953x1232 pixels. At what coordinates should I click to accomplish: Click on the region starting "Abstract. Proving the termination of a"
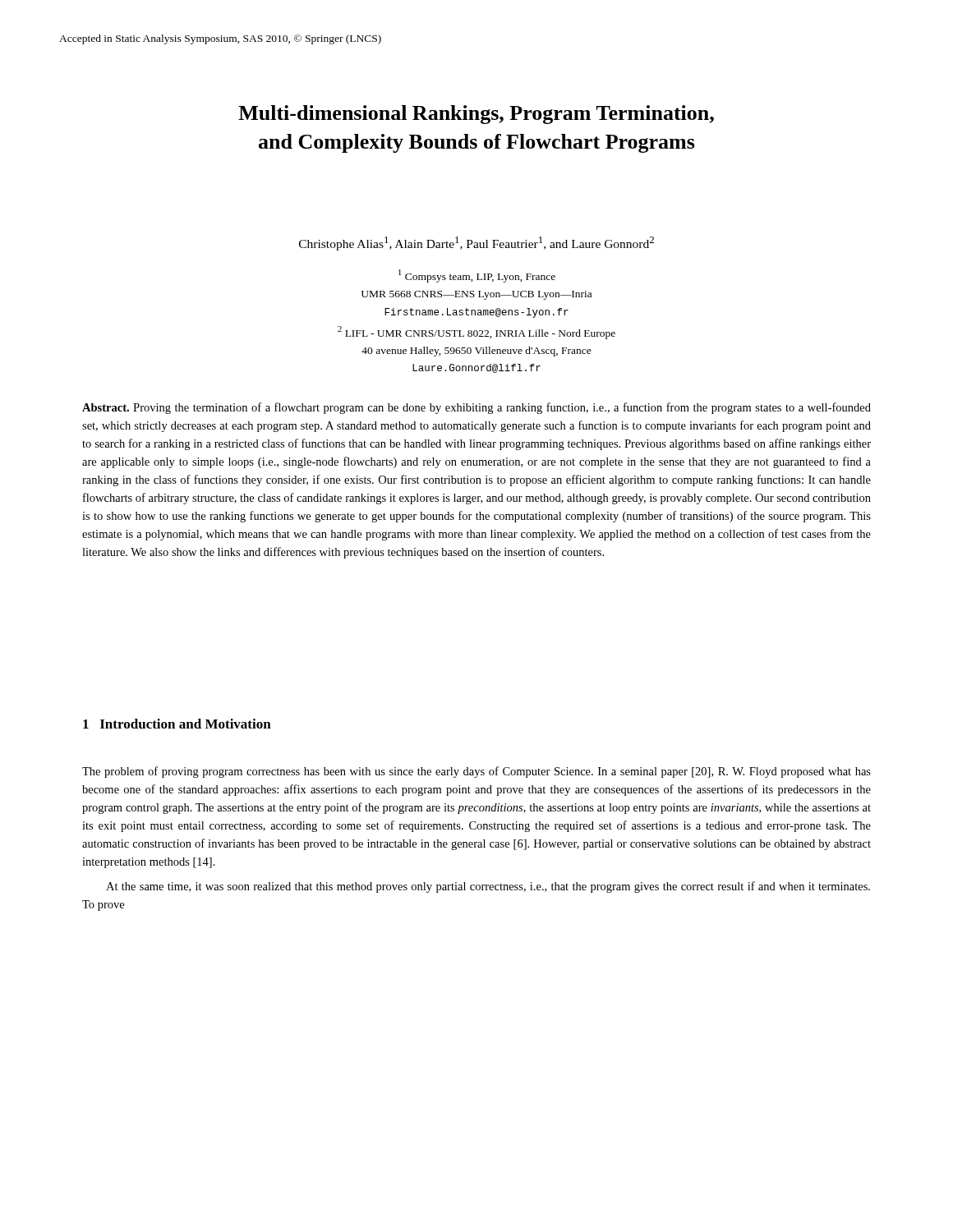[476, 479]
